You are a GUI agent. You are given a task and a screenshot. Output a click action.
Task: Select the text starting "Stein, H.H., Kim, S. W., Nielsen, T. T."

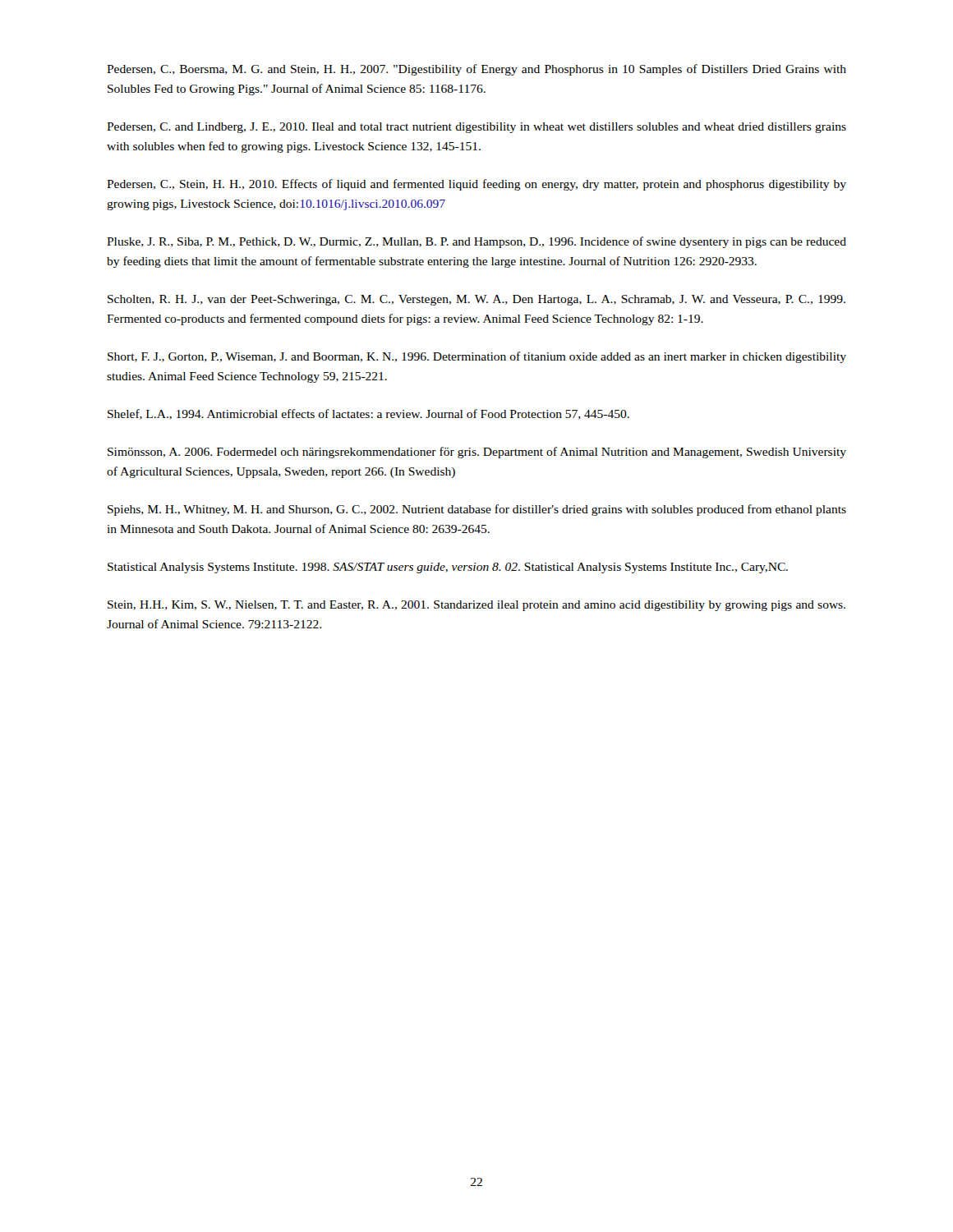[476, 614]
